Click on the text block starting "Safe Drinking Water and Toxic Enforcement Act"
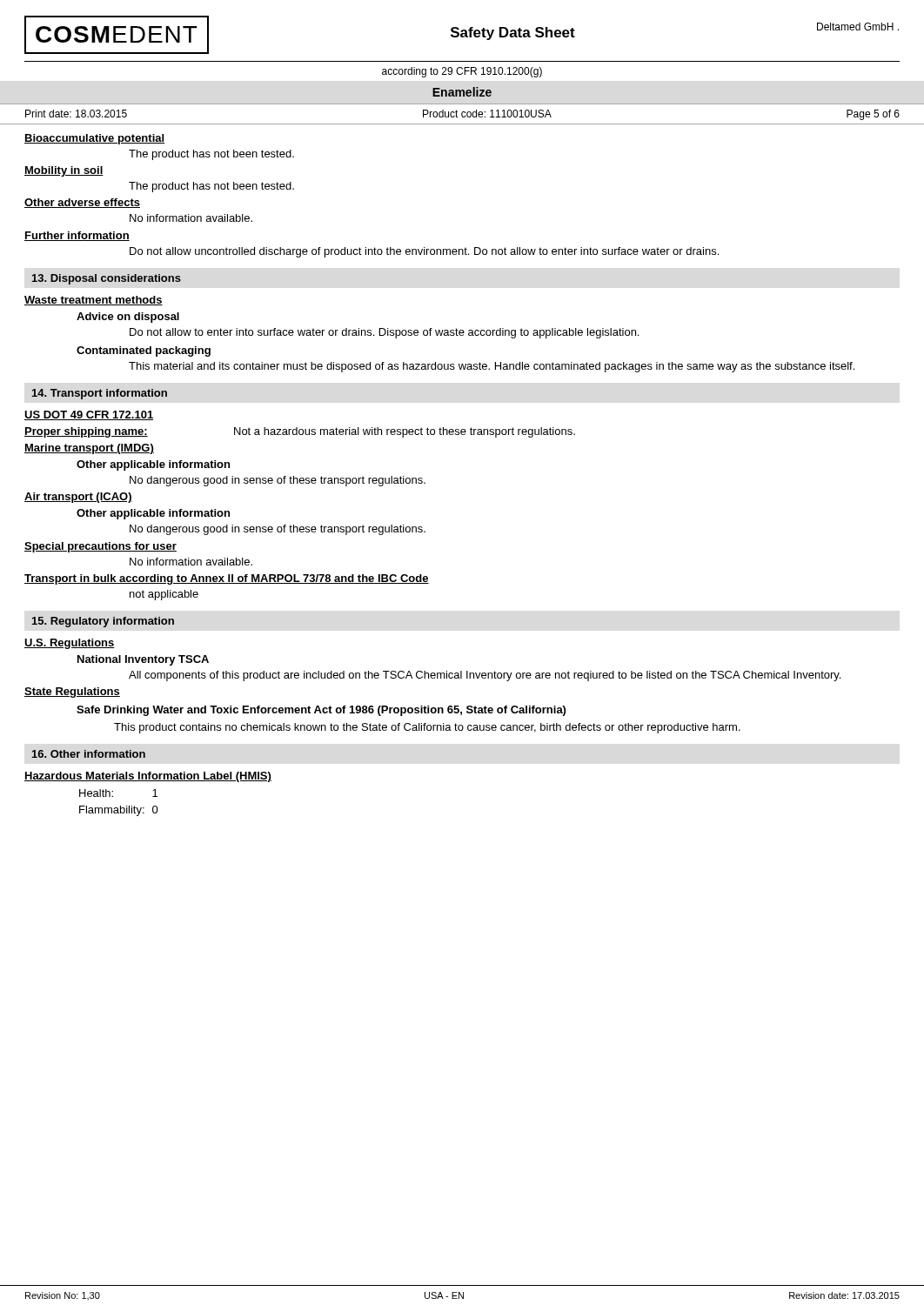Image resolution: width=924 pixels, height=1305 pixels. pos(409,718)
